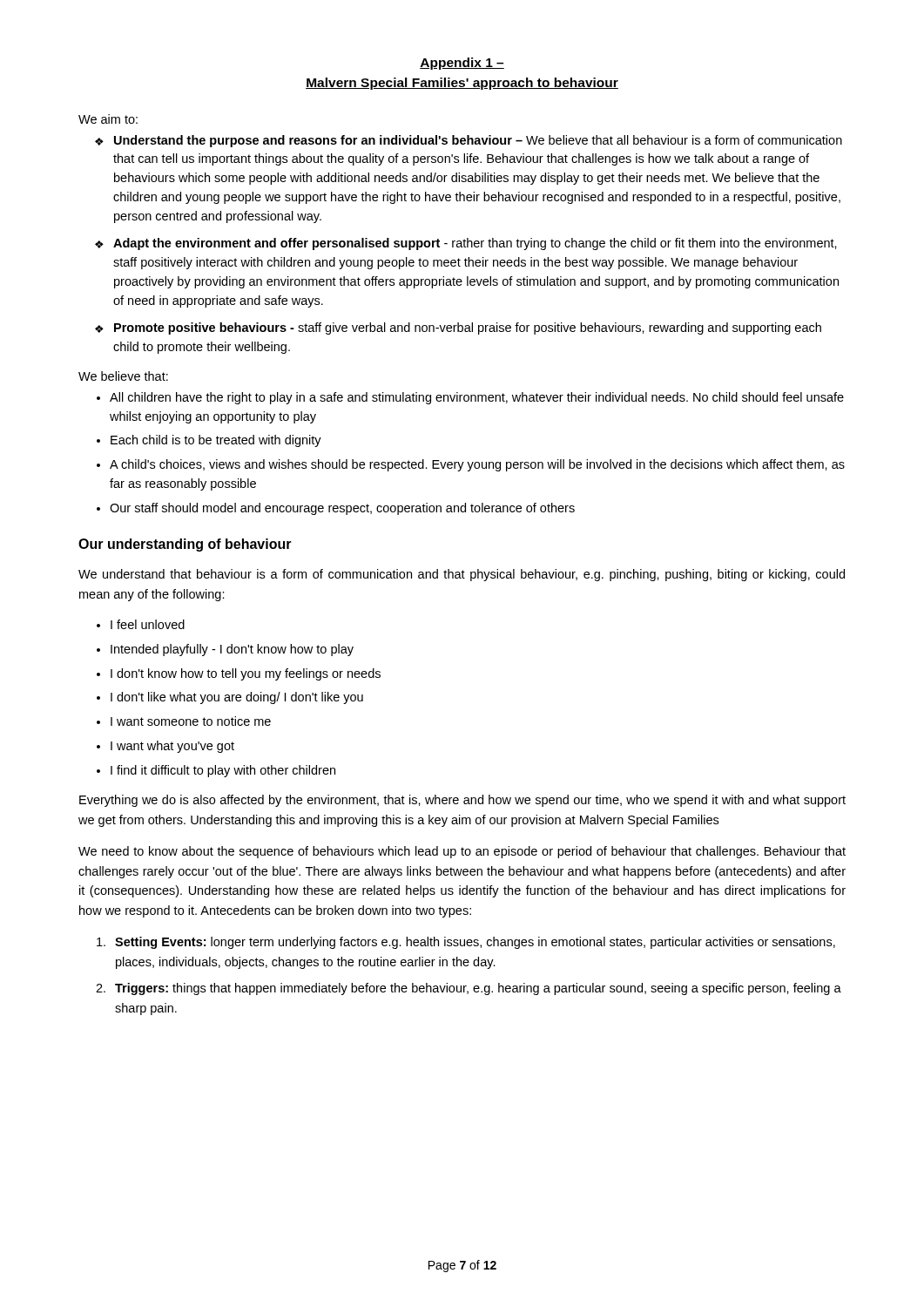Image resolution: width=924 pixels, height=1307 pixels.
Task: Find the block on this page that starts "A child's choices, views and wishes"
Action: 477,474
